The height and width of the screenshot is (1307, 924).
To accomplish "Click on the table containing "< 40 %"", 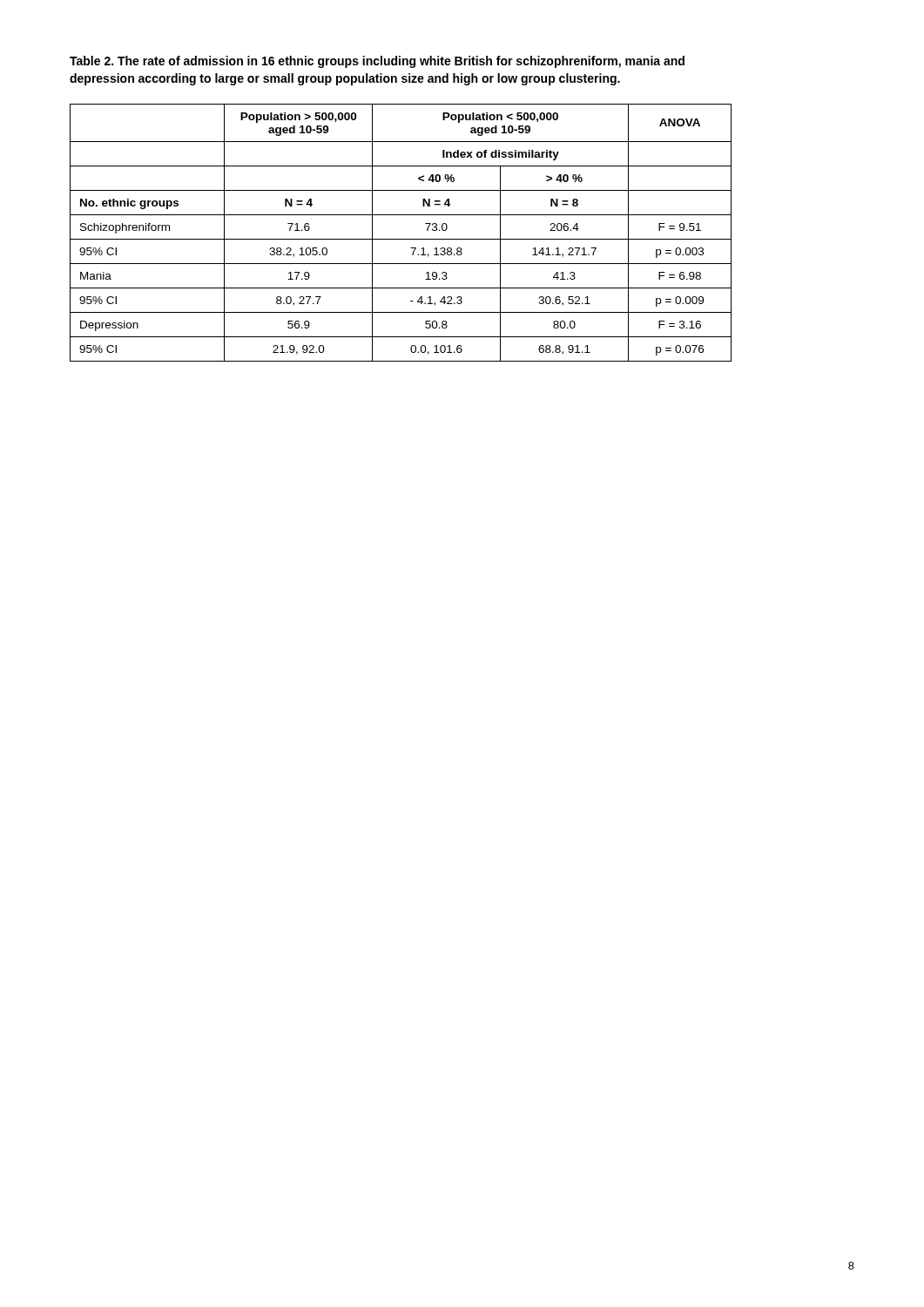I will 401,232.
